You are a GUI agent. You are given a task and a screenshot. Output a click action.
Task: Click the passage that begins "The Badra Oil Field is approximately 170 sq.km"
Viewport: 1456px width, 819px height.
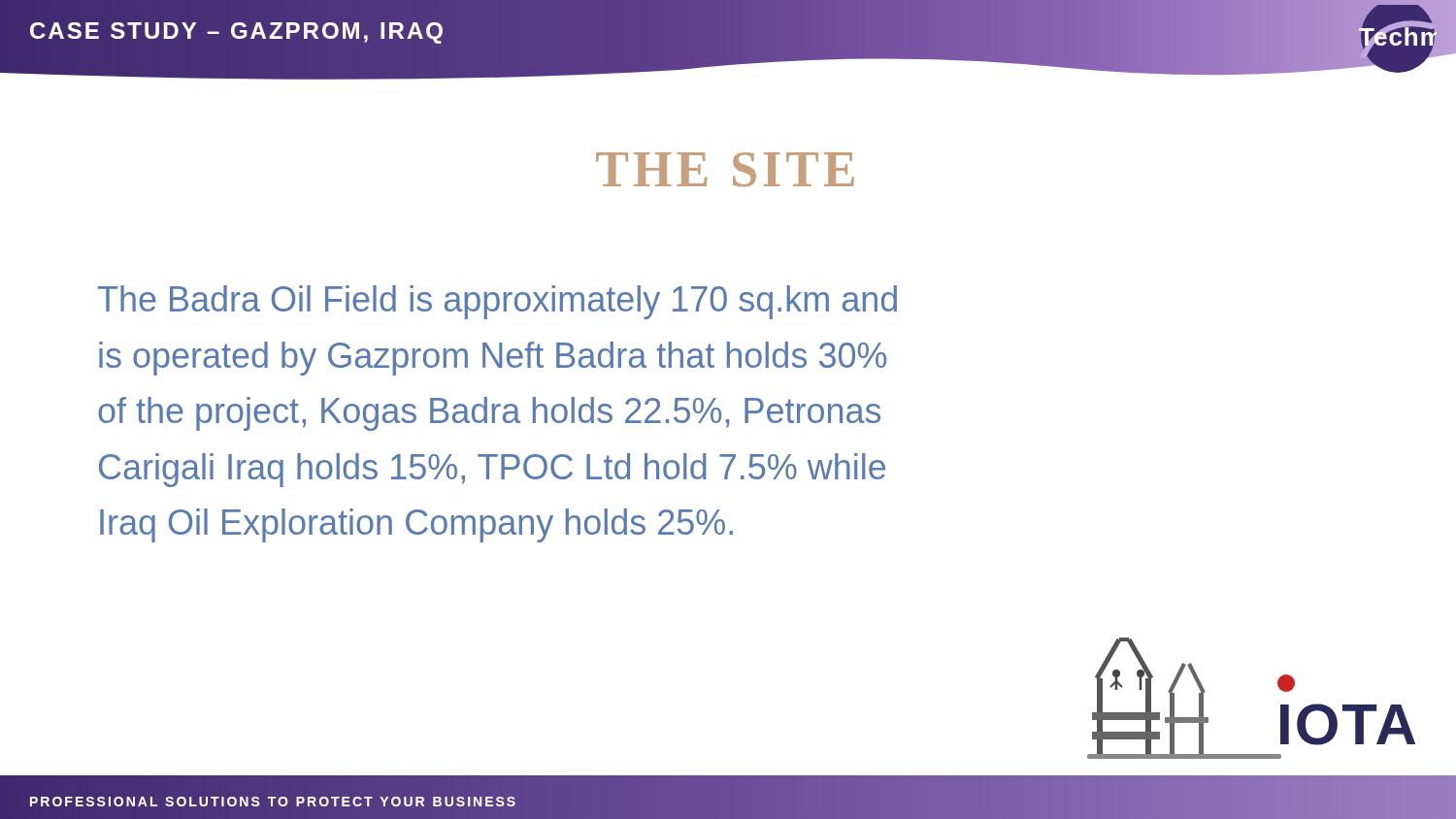tap(498, 411)
